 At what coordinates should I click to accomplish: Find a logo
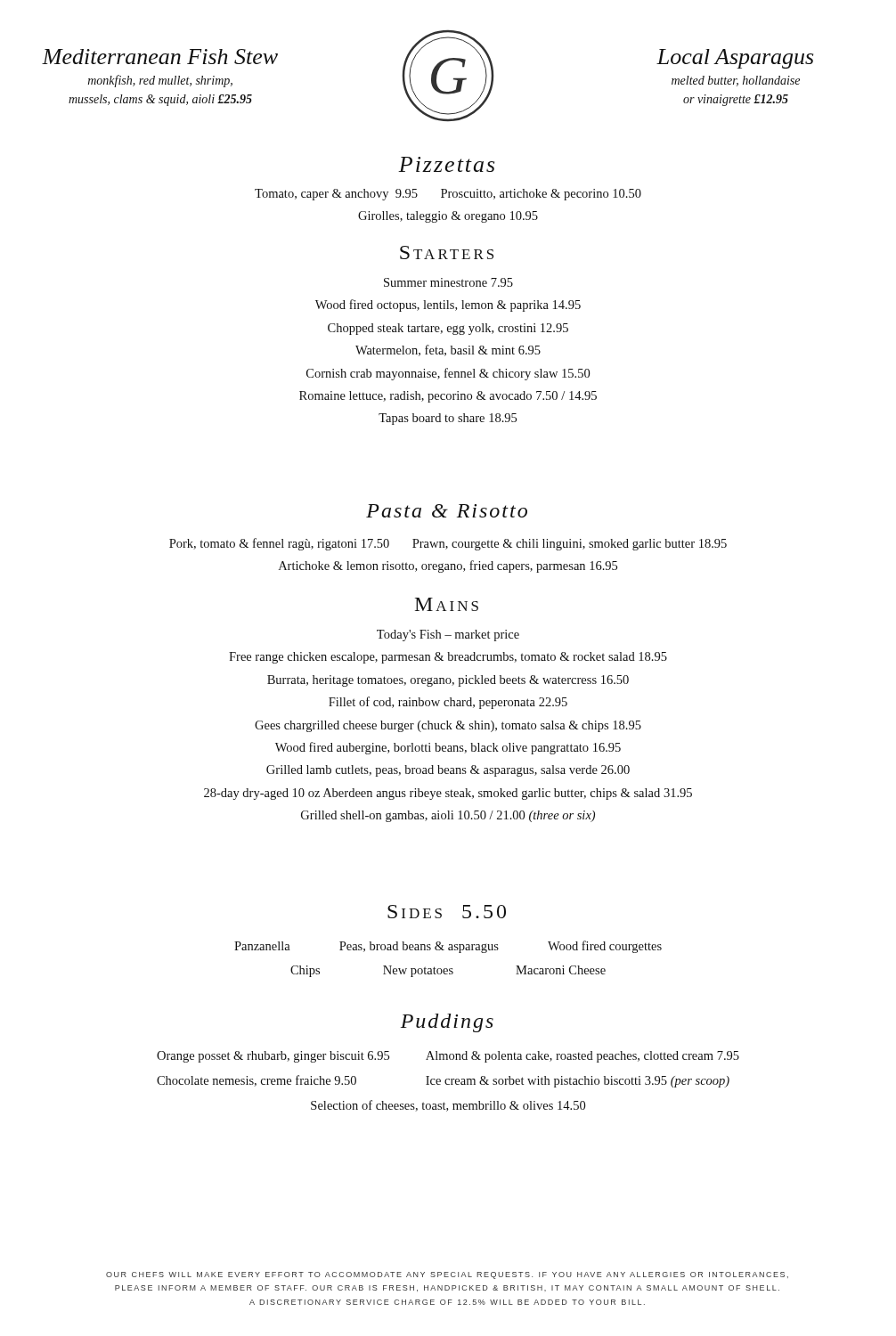coord(448,76)
